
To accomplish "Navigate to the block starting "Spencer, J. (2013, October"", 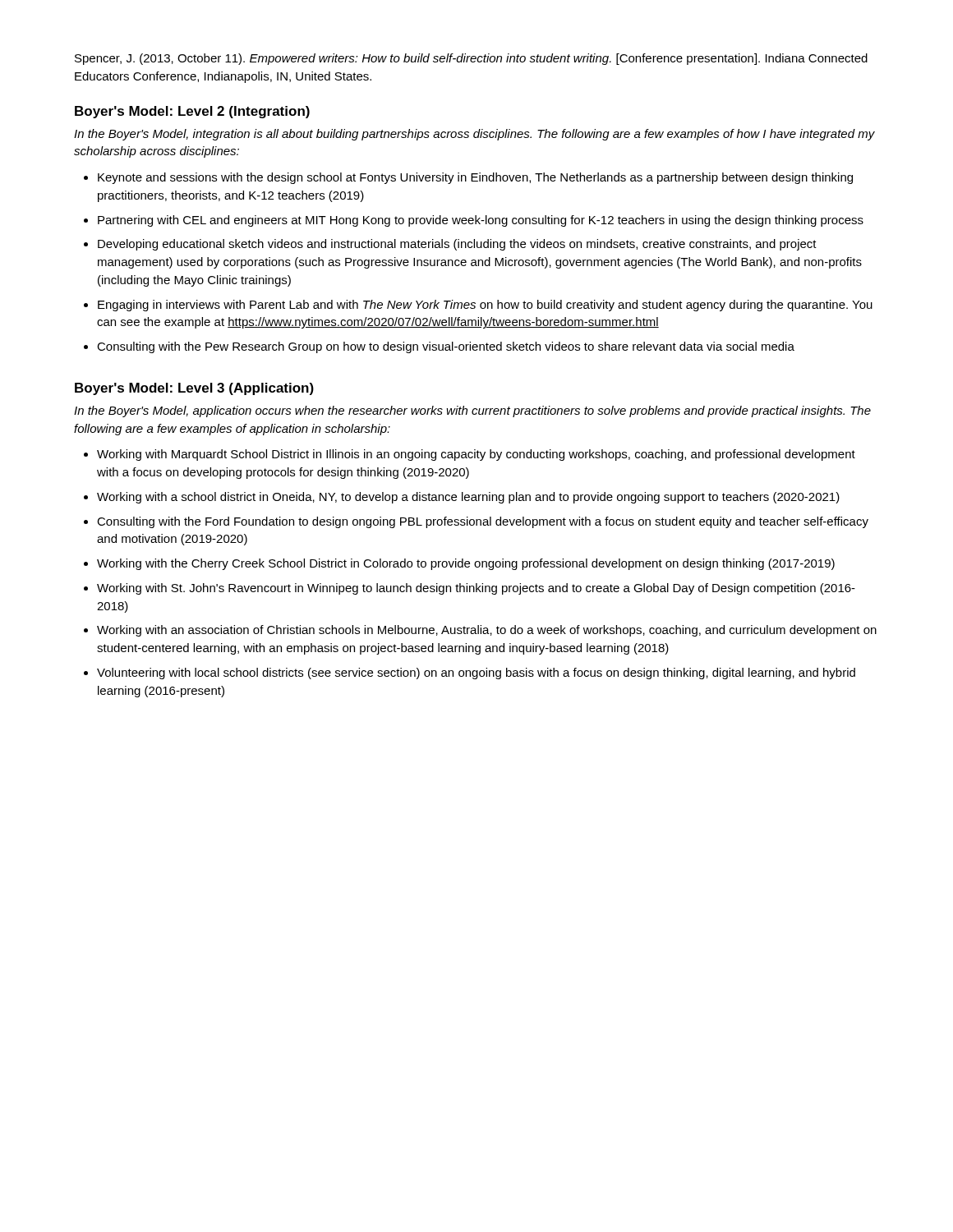I will [x=471, y=67].
